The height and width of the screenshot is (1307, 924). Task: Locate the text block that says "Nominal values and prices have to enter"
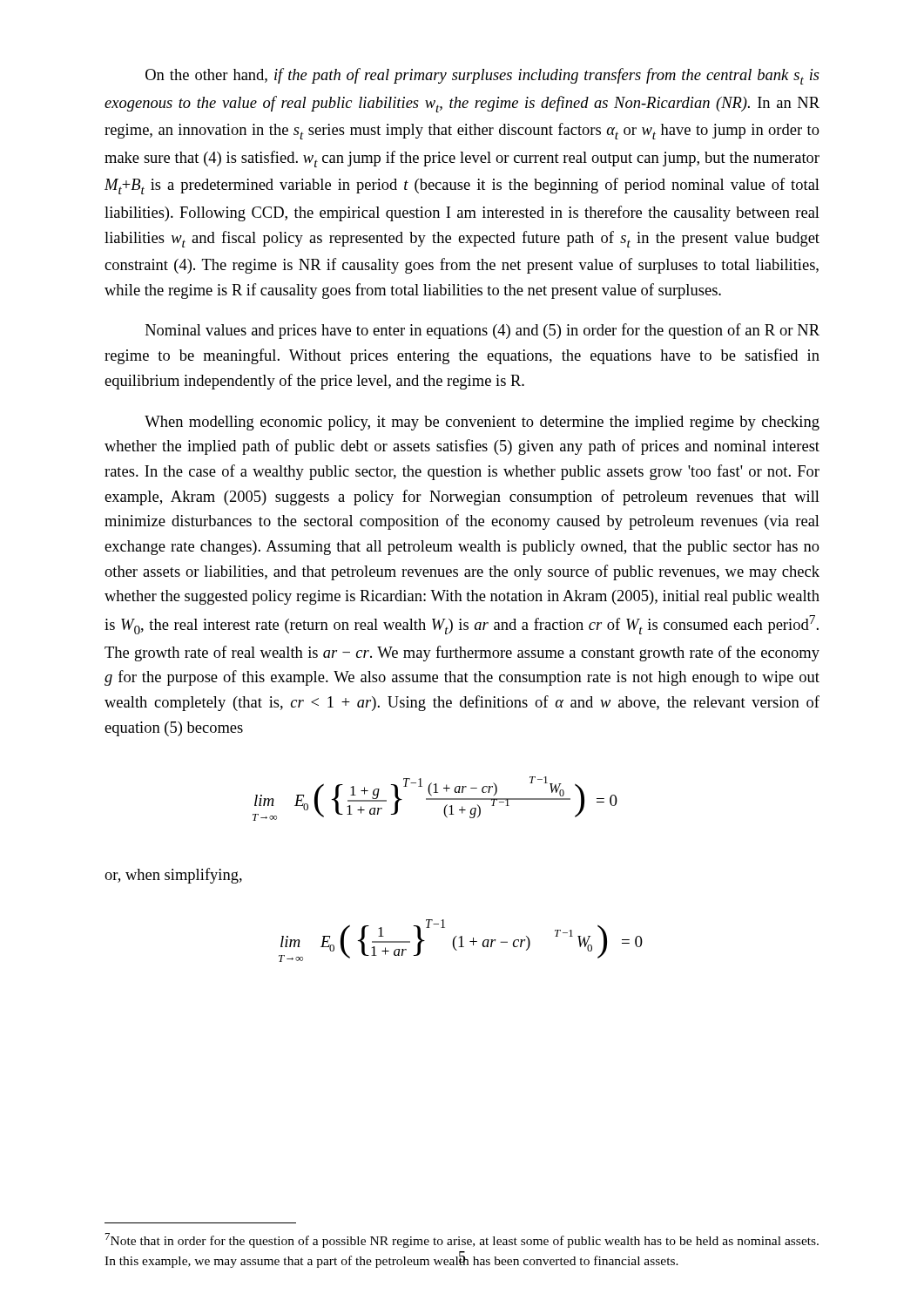click(462, 356)
